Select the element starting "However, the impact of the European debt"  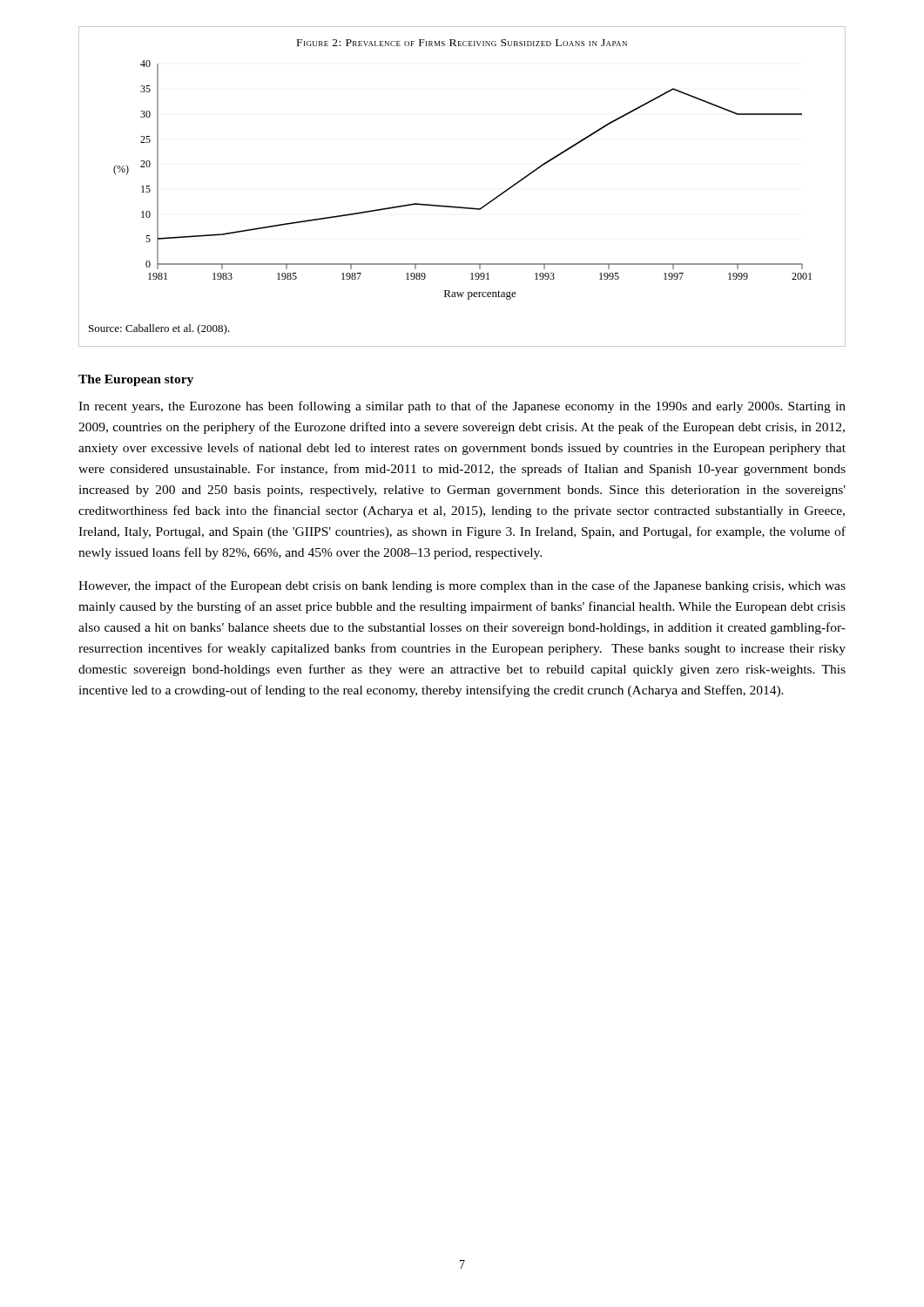462,638
